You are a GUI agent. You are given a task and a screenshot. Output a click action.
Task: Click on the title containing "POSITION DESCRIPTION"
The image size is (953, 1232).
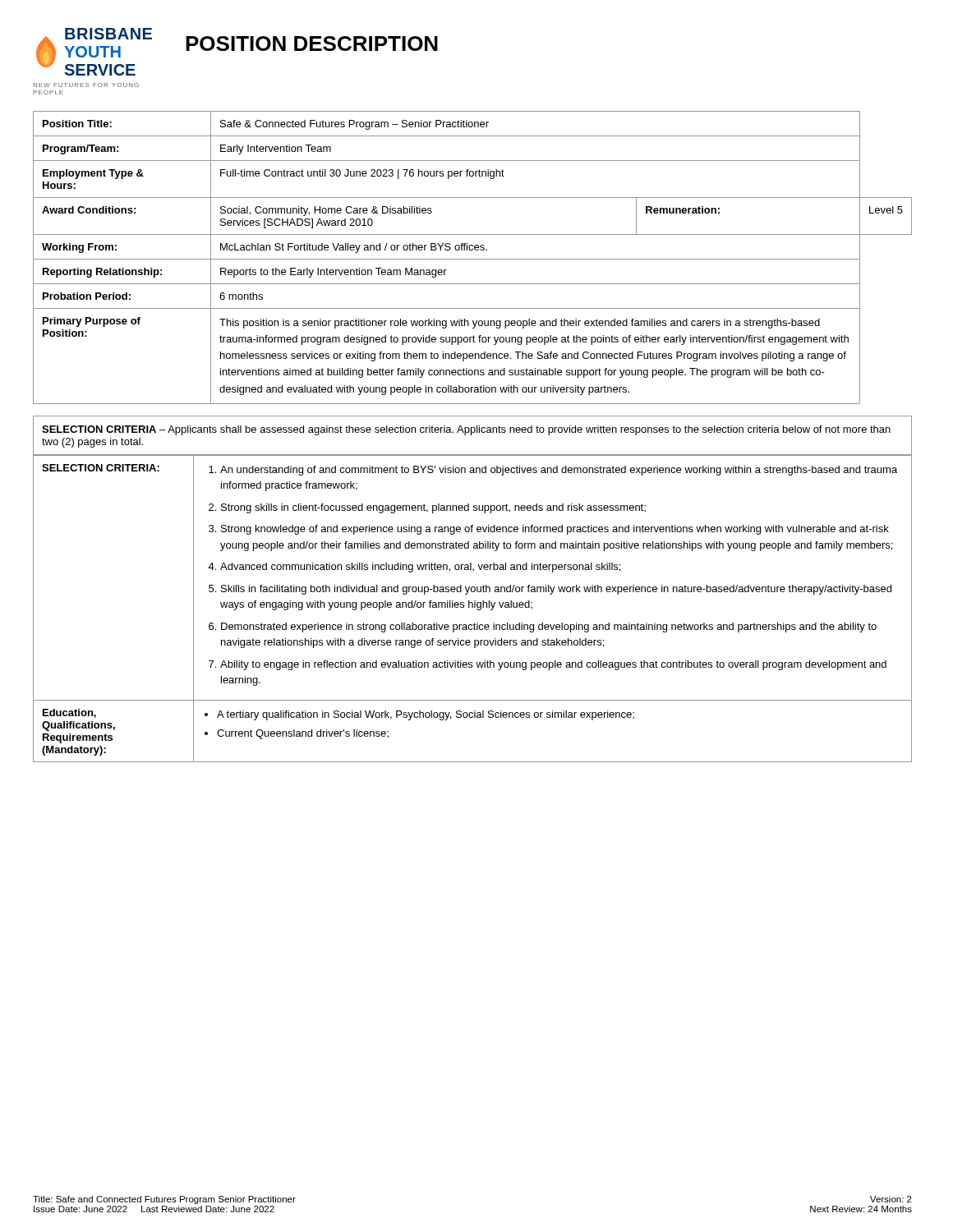tap(312, 43)
